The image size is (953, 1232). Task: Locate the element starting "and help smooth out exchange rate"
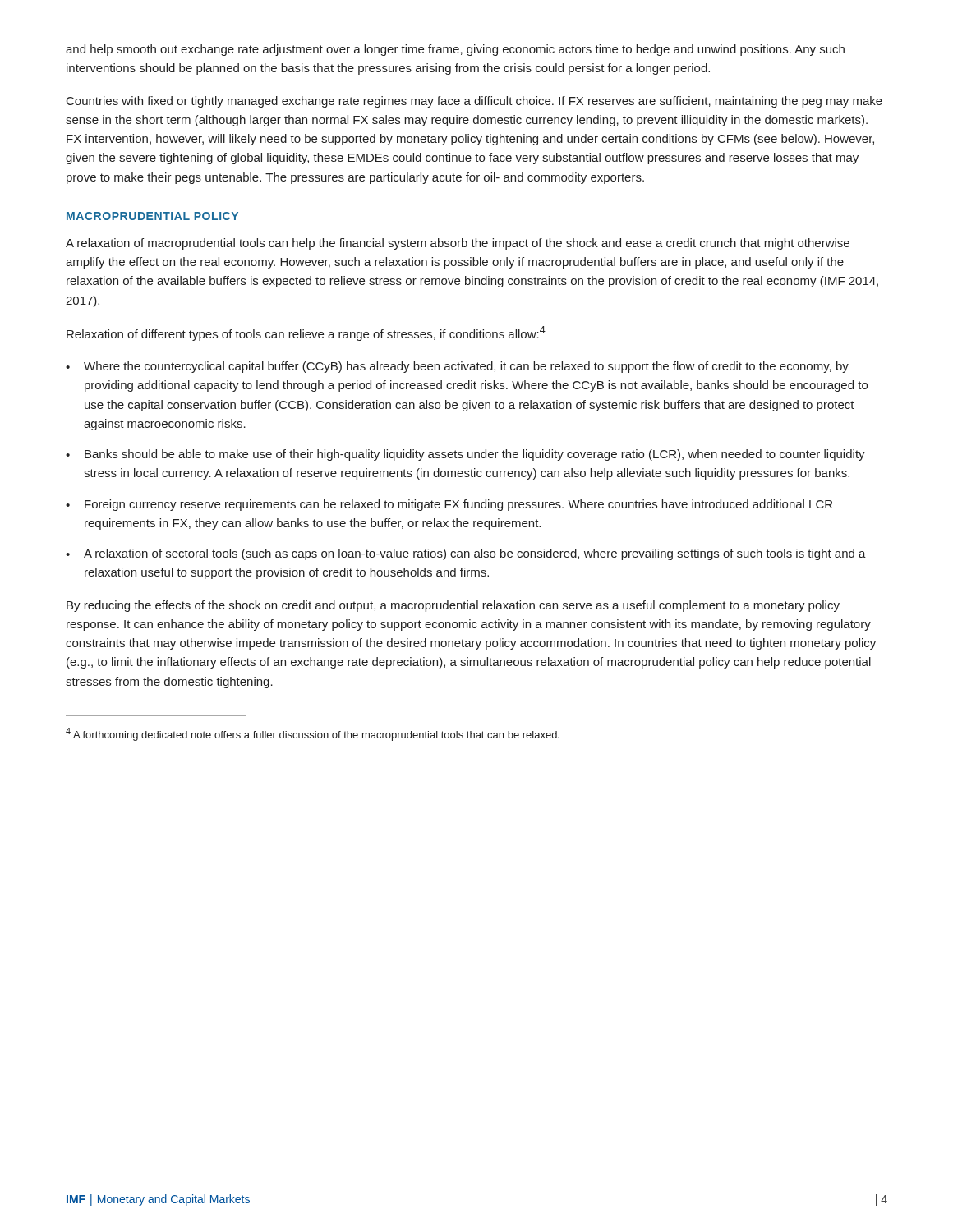(x=476, y=59)
